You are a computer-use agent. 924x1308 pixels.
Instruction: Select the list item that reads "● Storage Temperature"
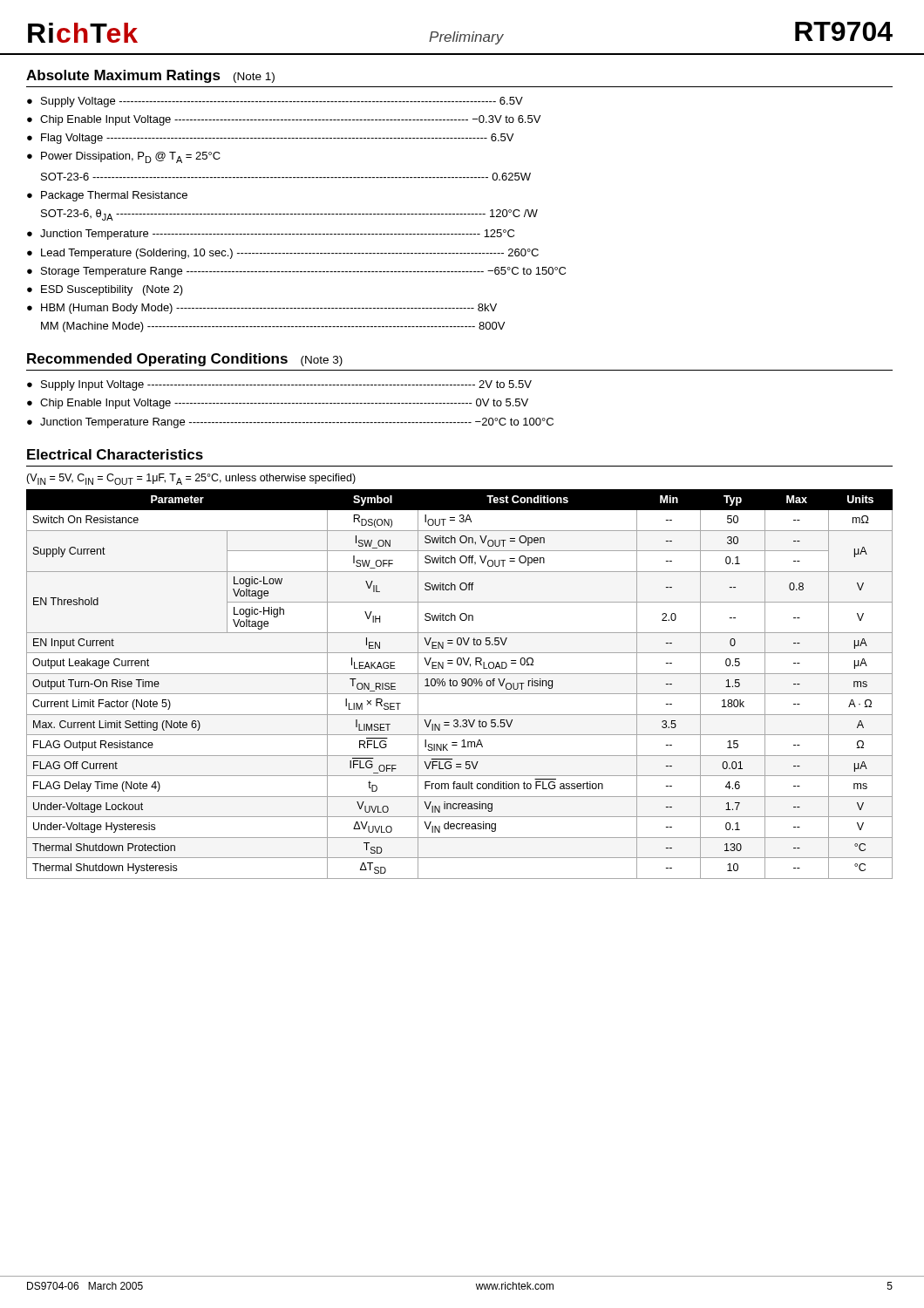click(x=459, y=271)
